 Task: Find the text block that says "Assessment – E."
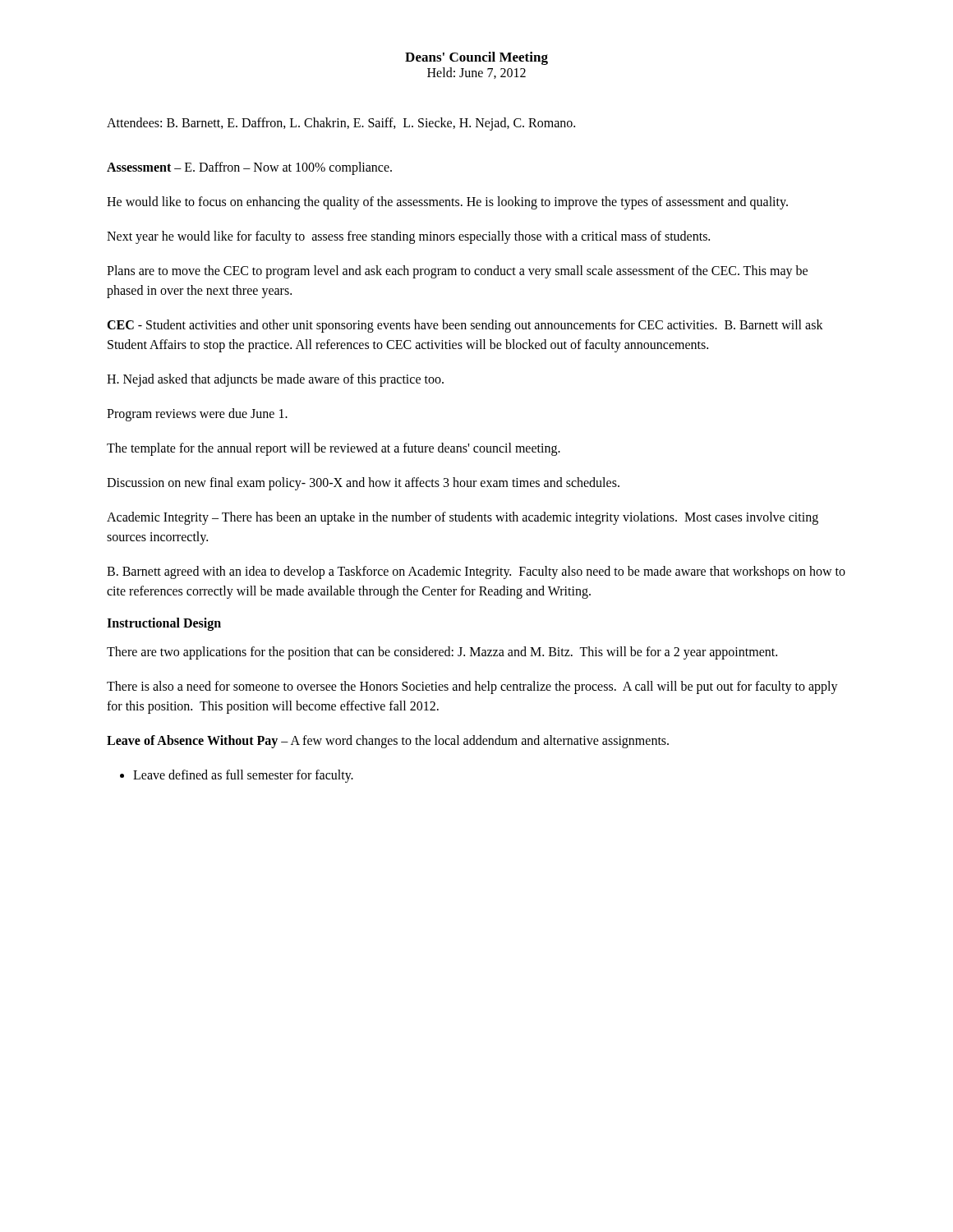pyautogui.click(x=250, y=167)
